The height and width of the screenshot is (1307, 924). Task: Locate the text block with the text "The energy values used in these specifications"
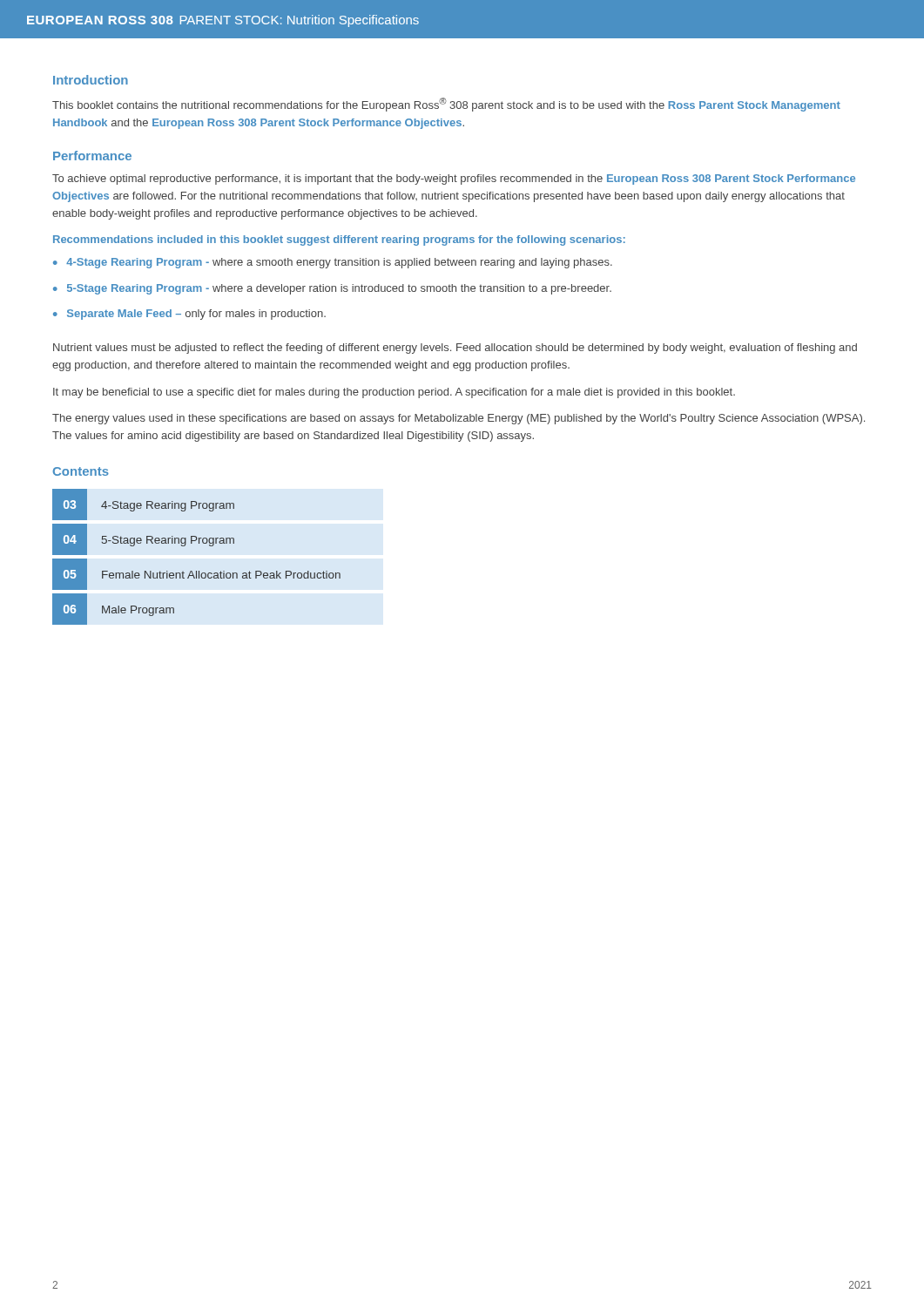pos(459,426)
